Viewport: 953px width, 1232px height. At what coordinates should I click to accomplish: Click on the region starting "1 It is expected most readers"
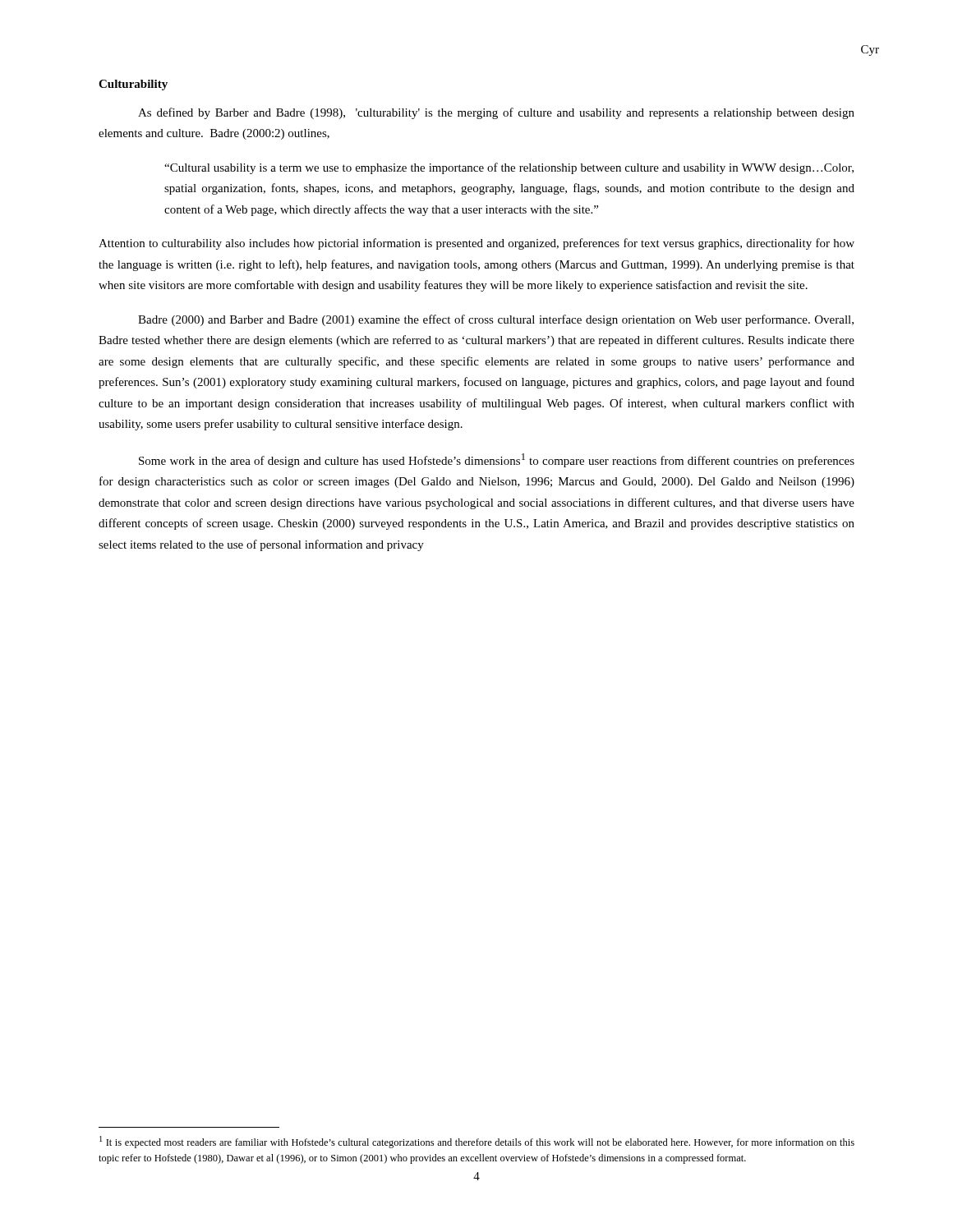click(x=476, y=1149)
